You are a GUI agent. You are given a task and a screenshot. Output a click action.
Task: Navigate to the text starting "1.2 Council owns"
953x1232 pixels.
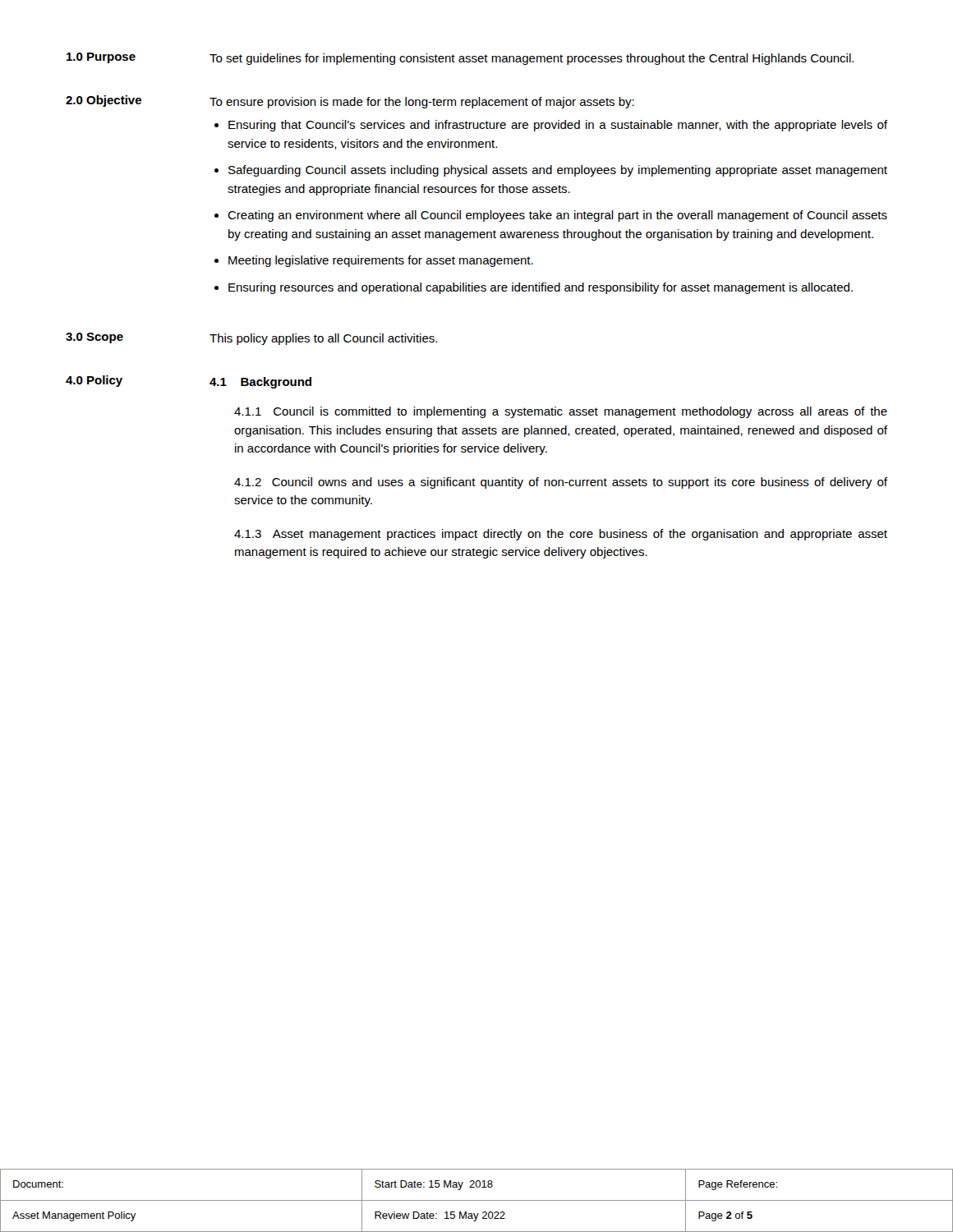(x=561, y=491)
